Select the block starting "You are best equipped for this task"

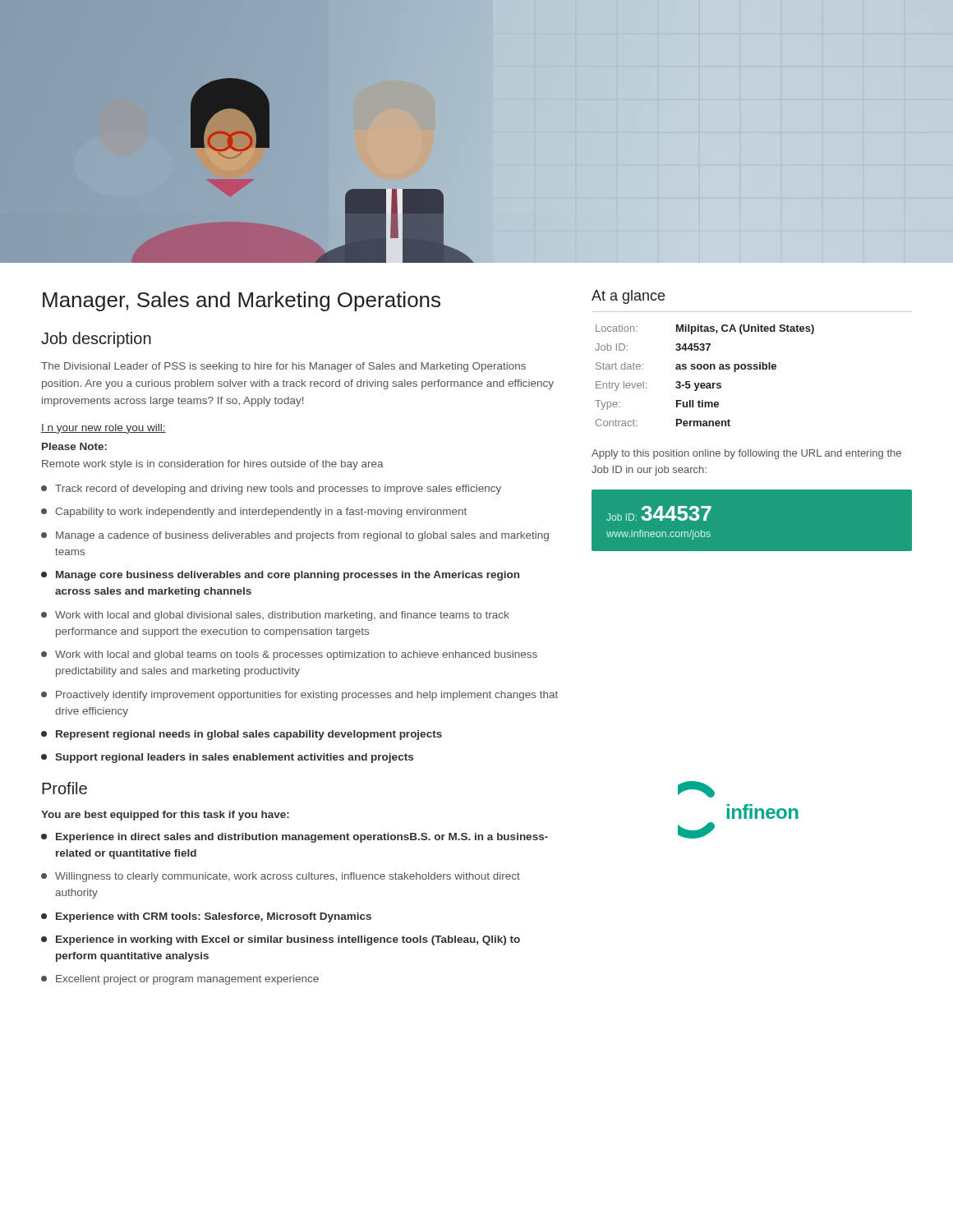pos(165,814)
